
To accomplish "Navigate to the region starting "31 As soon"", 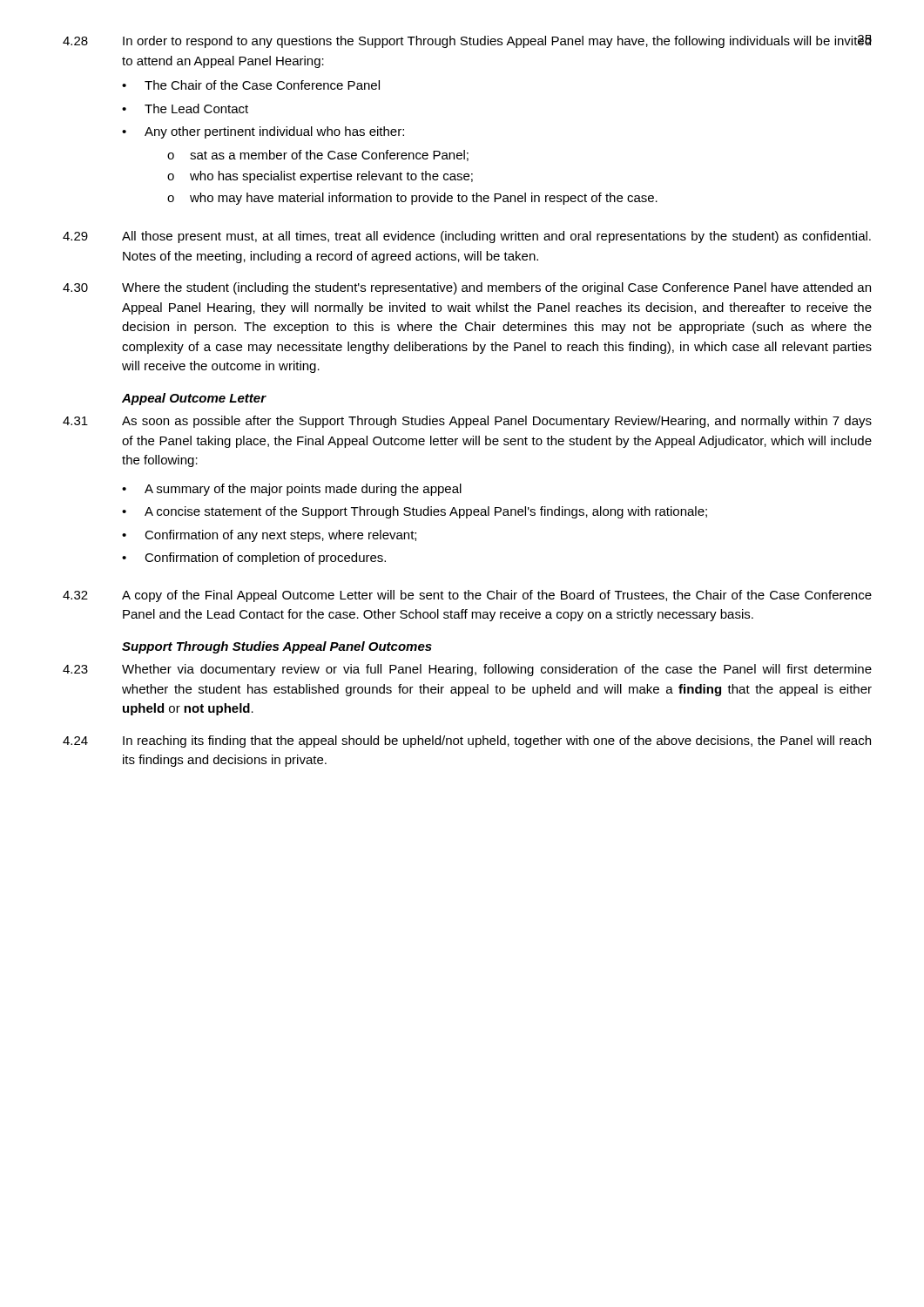I will point(467,492).
